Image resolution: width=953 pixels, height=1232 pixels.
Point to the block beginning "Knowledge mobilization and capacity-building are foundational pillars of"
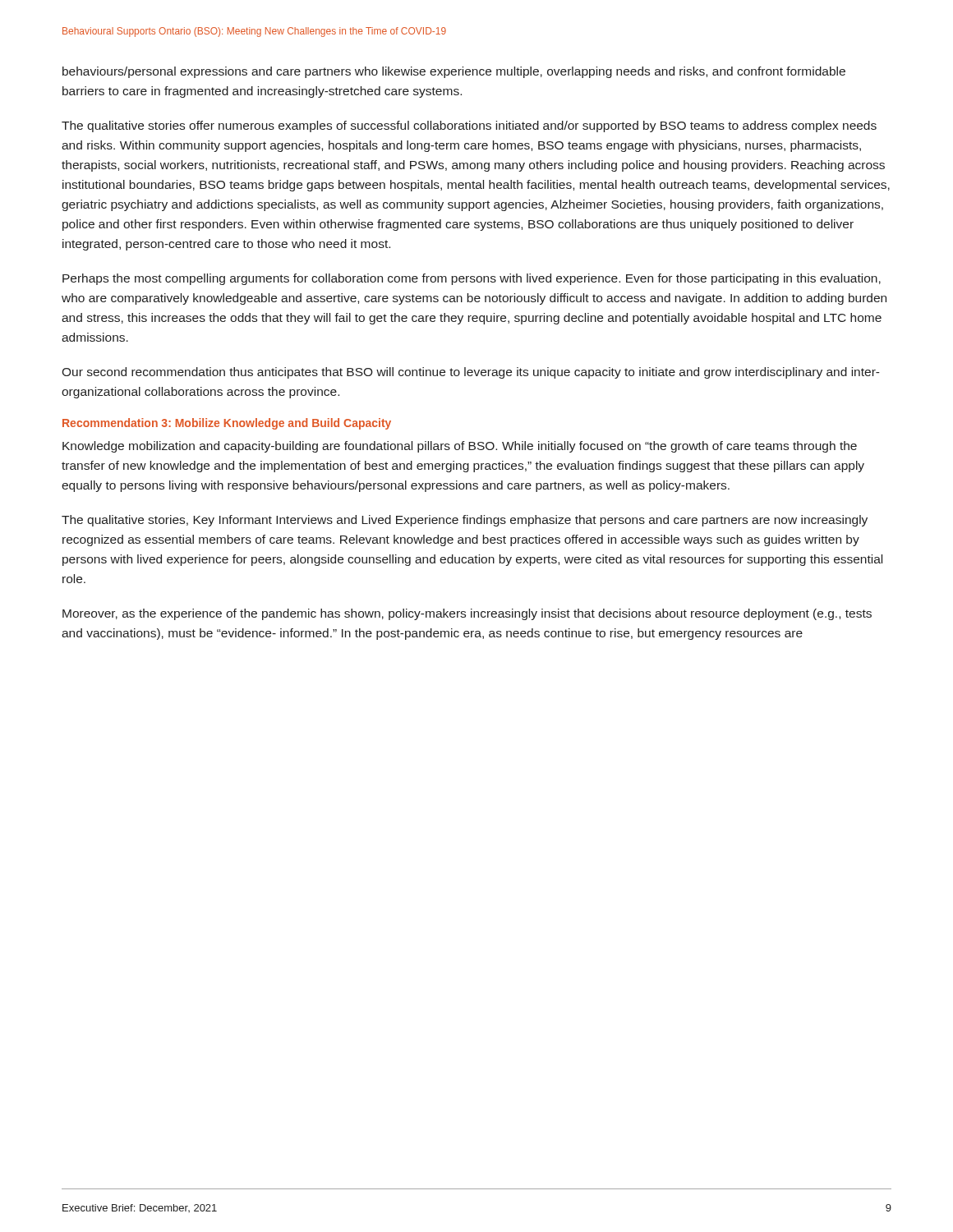click(463, 466)
